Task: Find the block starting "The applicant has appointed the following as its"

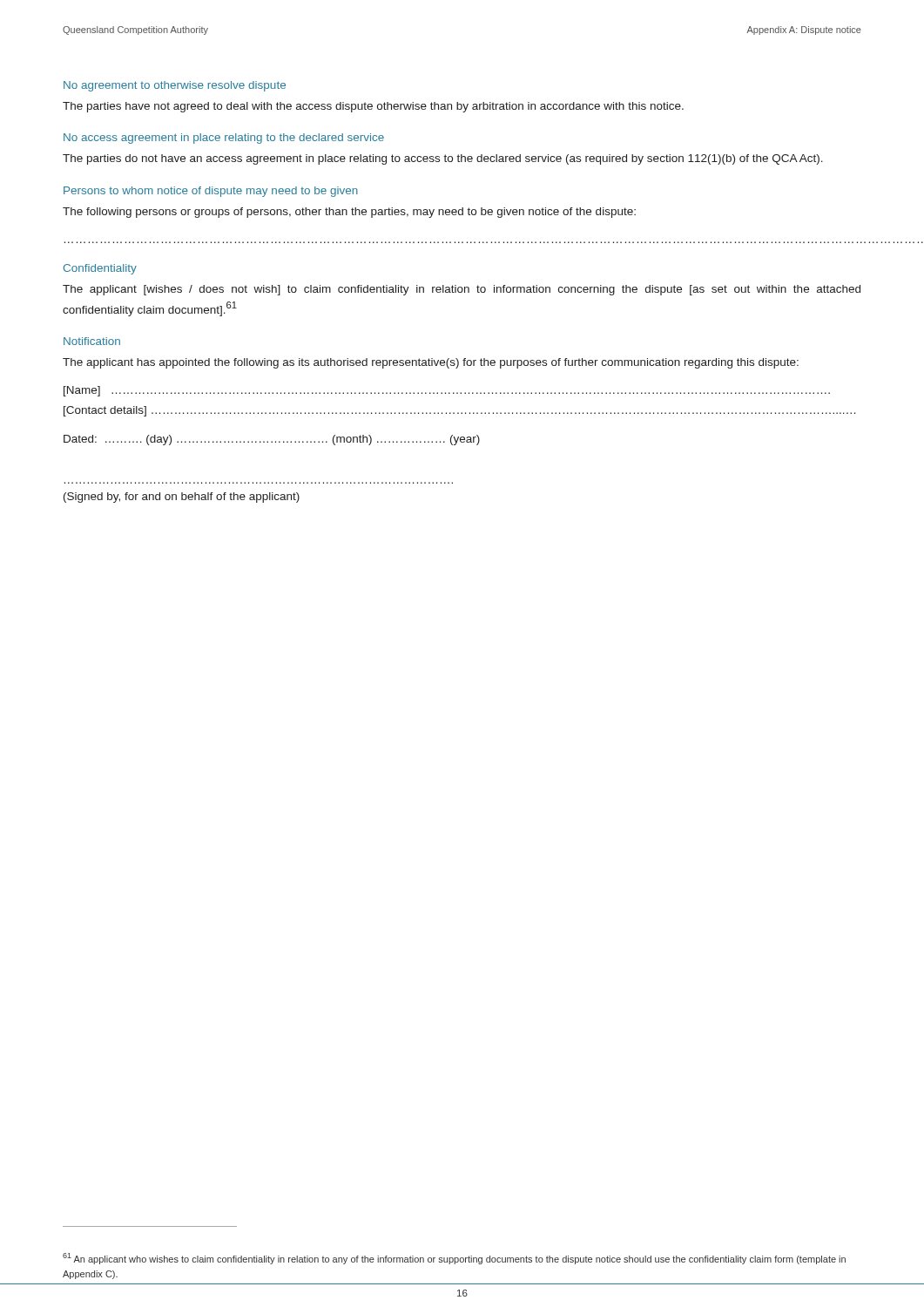Action: (431, 362)
